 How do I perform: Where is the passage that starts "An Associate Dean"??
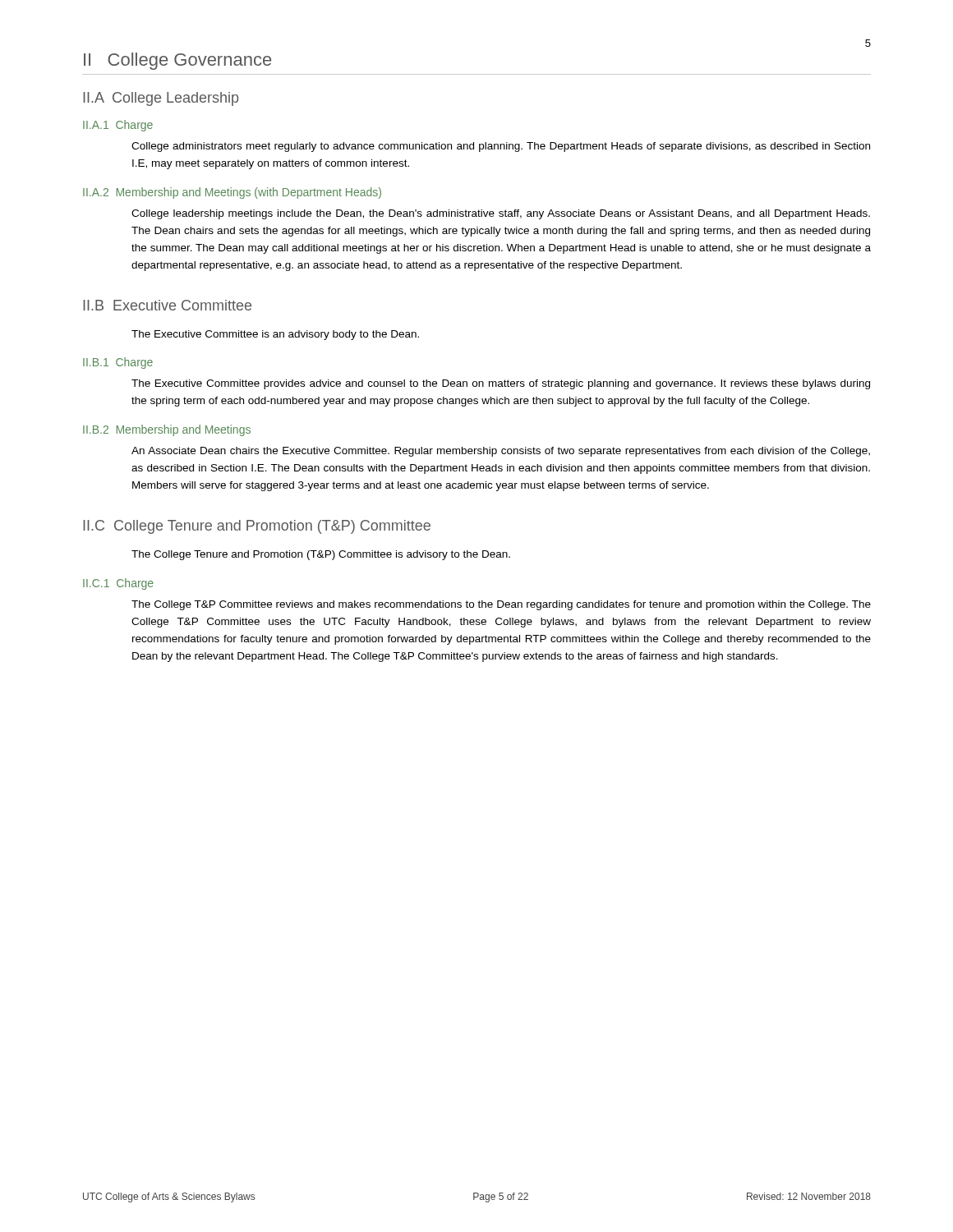[501, 468]
